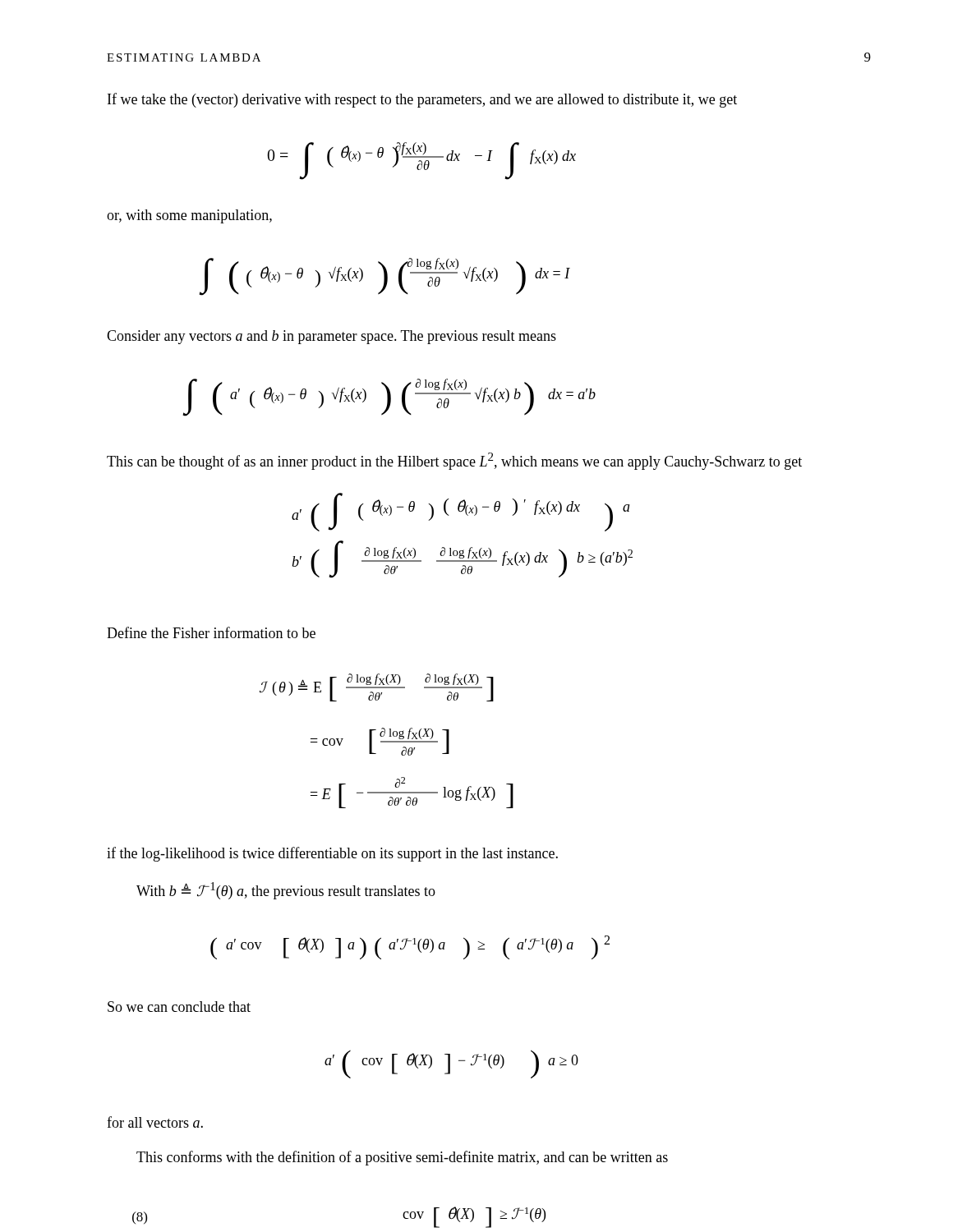
Task: Select the formula that reads "a′ ( cov [ θ̂(X) ] −"
Action: point(489,1066)
